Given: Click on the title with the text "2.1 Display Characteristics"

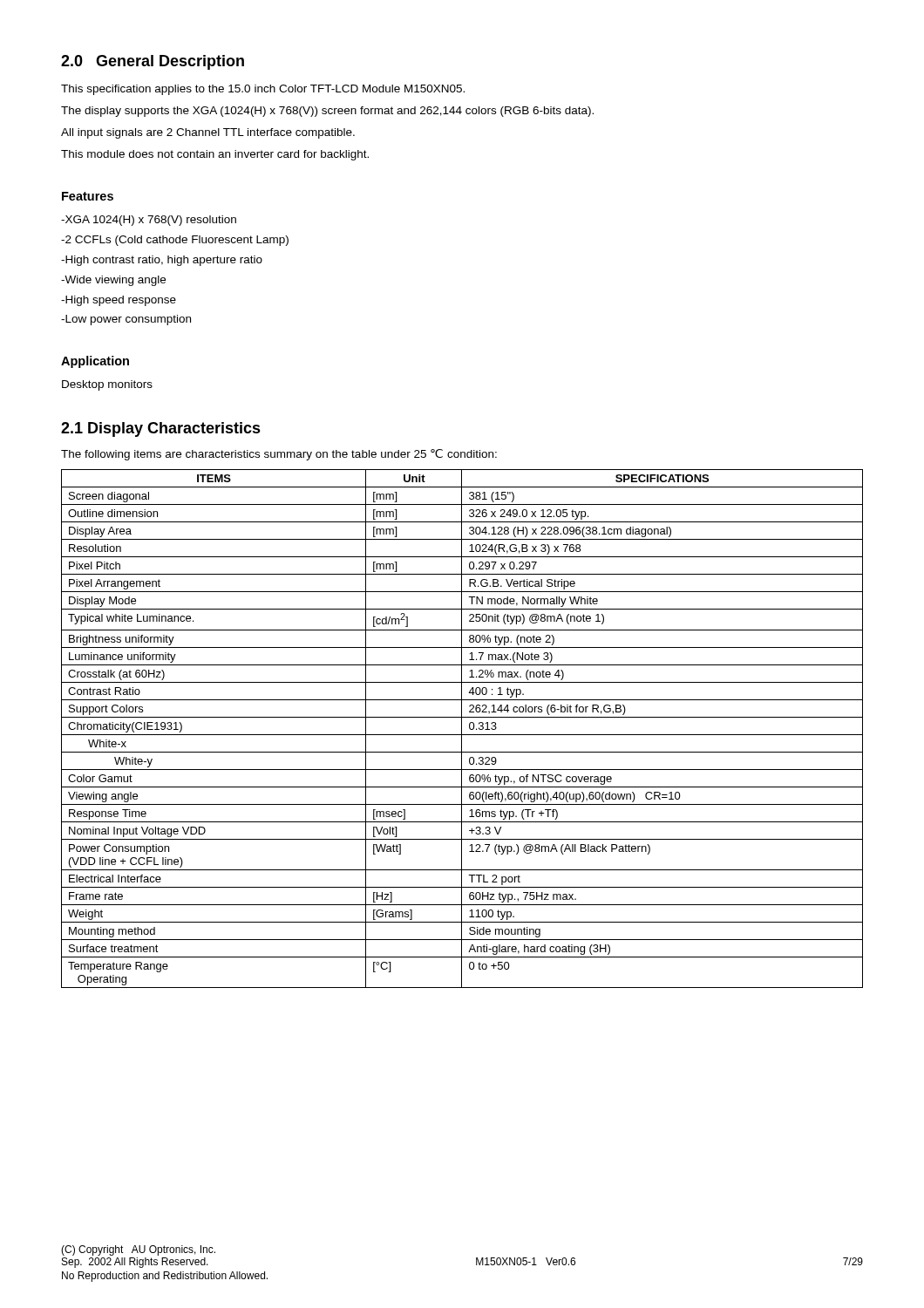Looking at the screenshot, I should pos(161,428).
